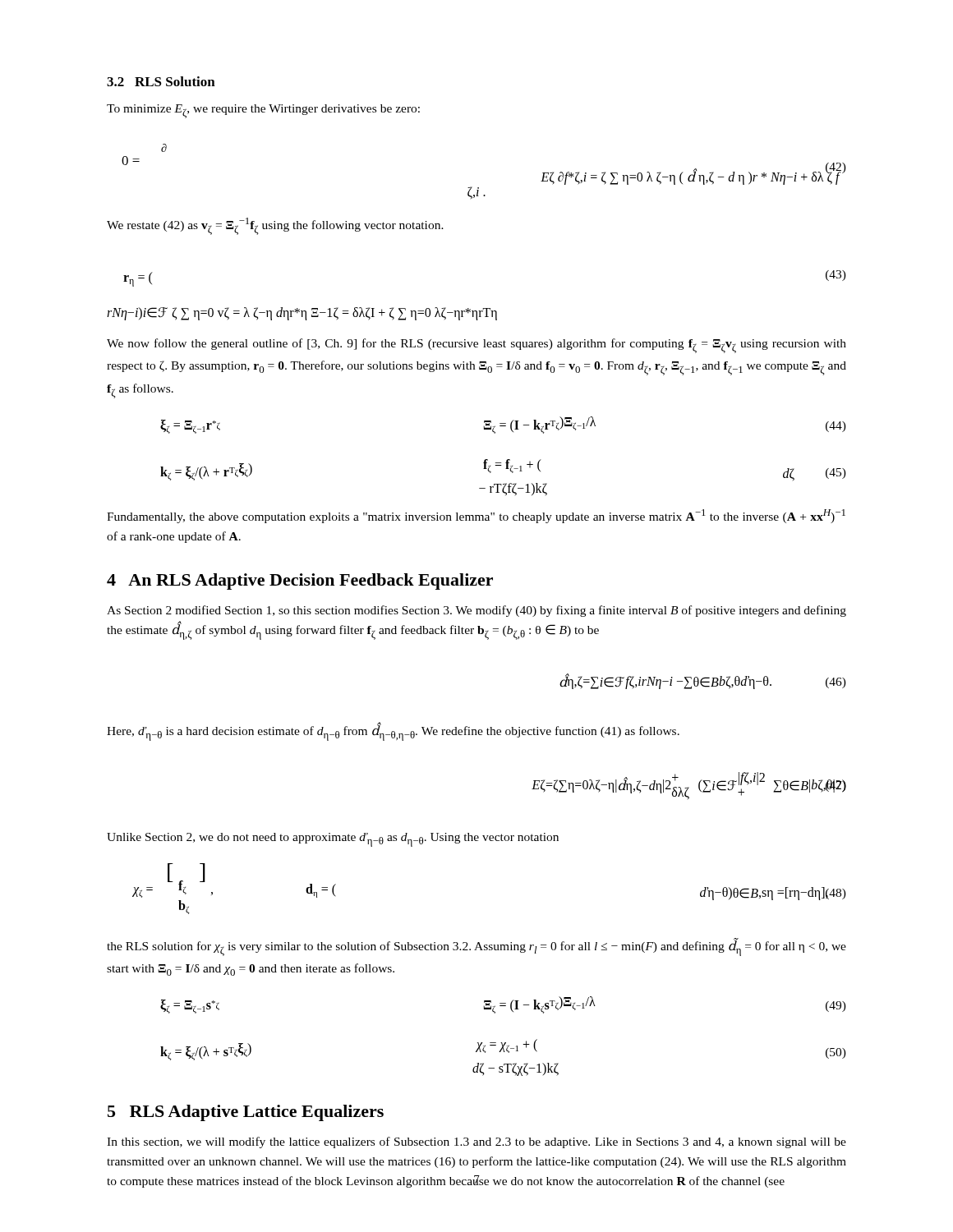Find the formula containing "rη = (rNη−i)i∈ℱ ζ ∑"
953x1232 pixels.
click(x=129, y=277)
